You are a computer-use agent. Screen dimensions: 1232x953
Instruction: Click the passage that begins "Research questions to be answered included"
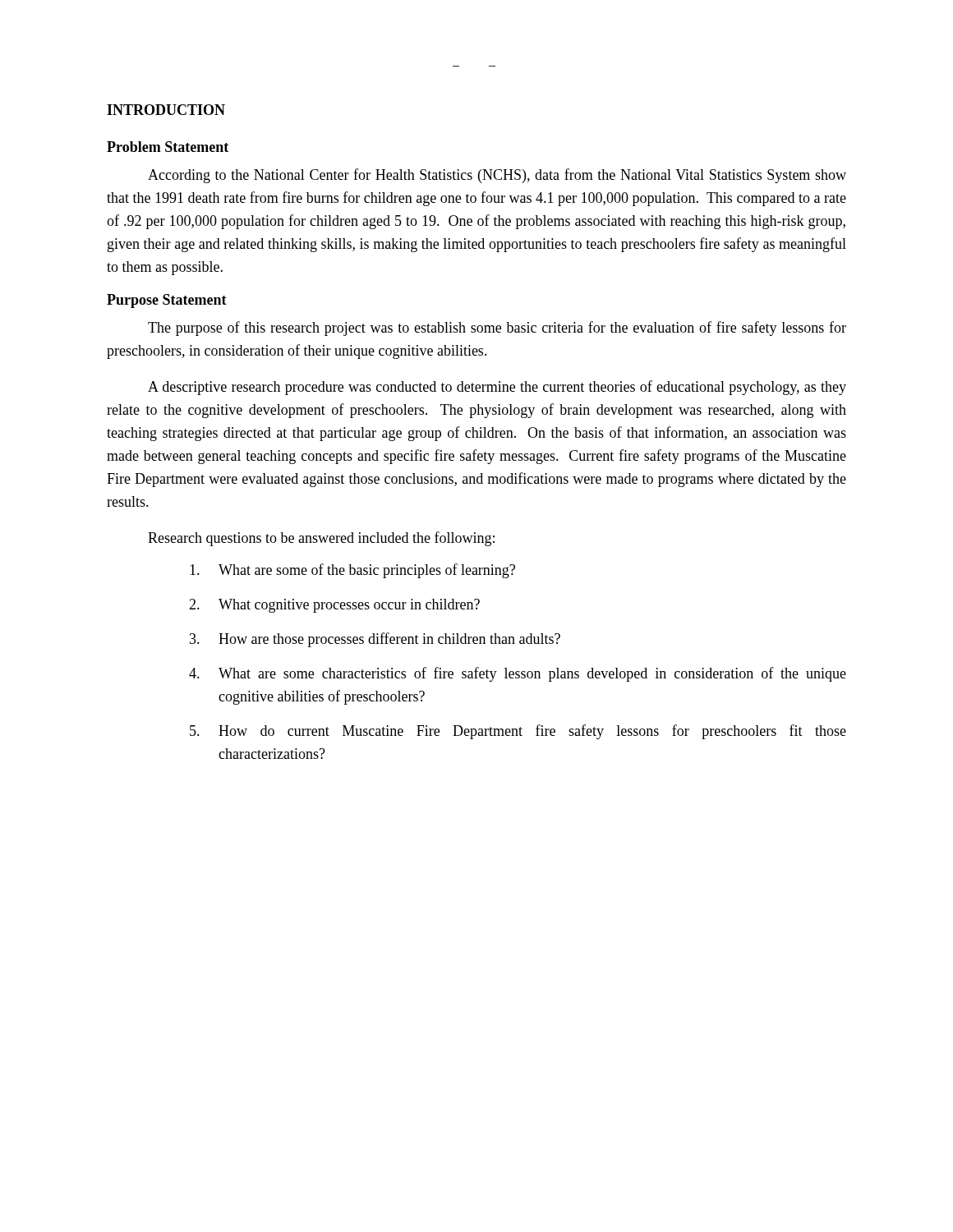[322, 538]
